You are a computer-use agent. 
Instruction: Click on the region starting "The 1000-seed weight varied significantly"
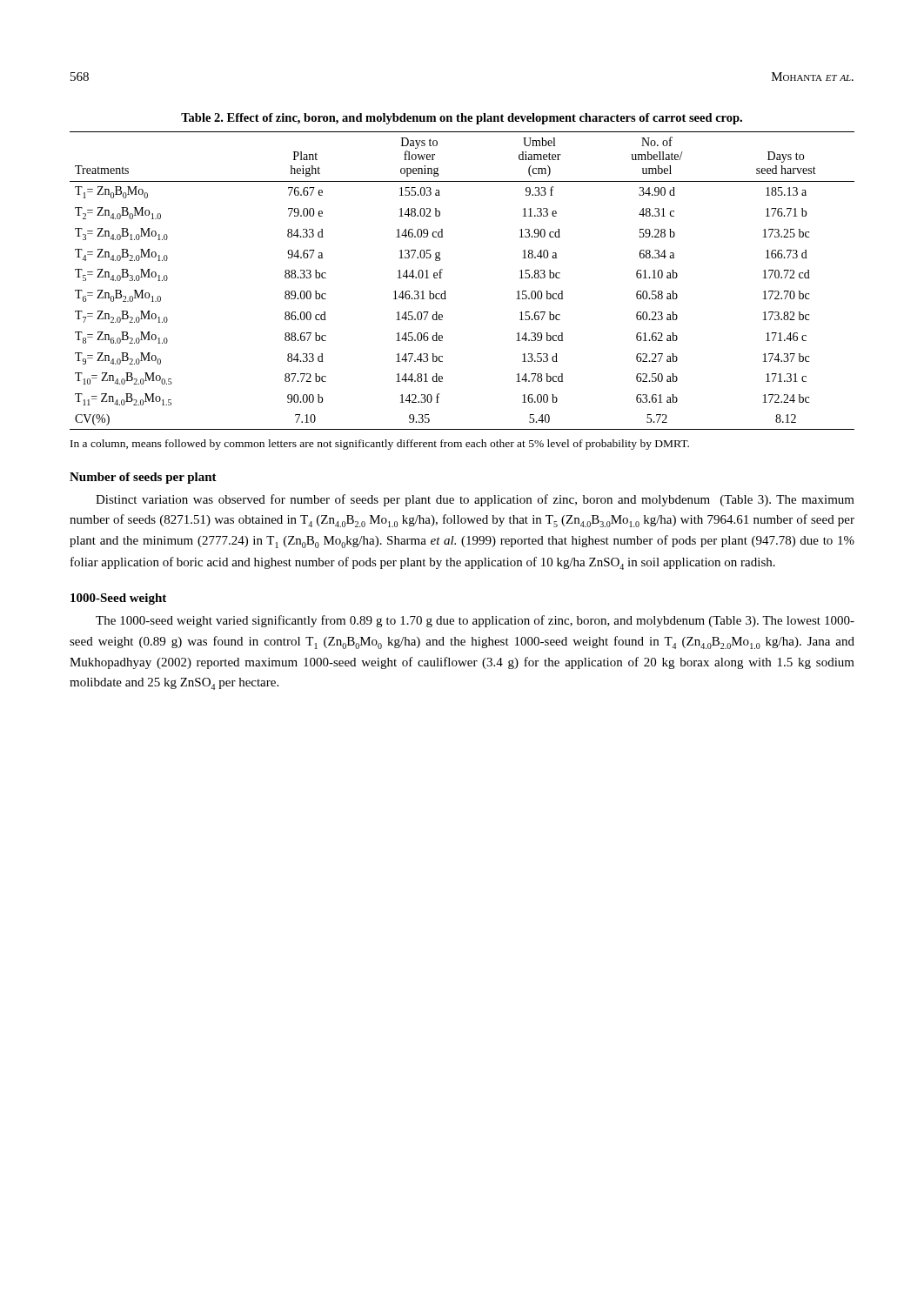[x=462, y=653]
